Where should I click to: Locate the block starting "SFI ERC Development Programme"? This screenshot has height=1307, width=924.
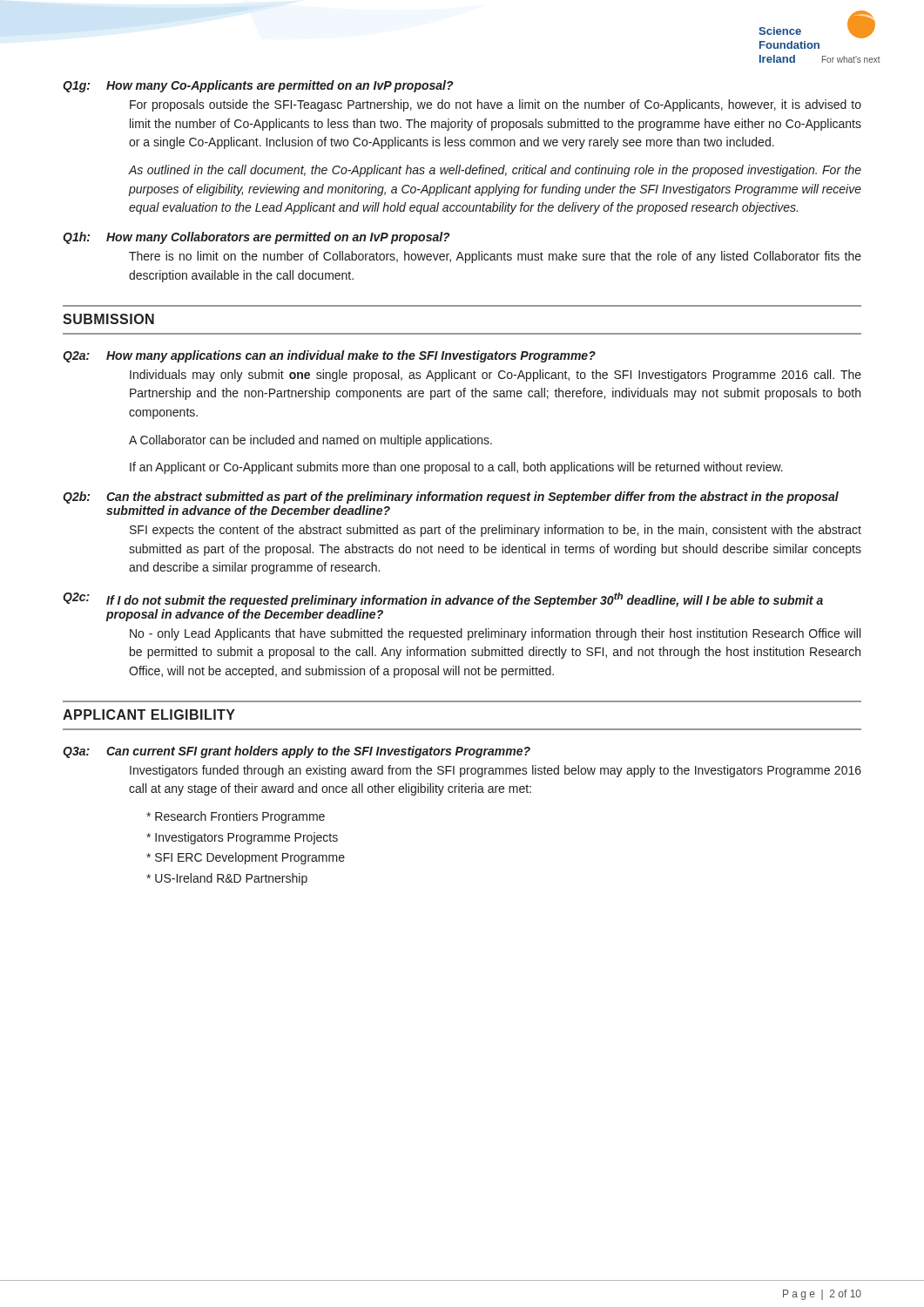coord(246,858)
